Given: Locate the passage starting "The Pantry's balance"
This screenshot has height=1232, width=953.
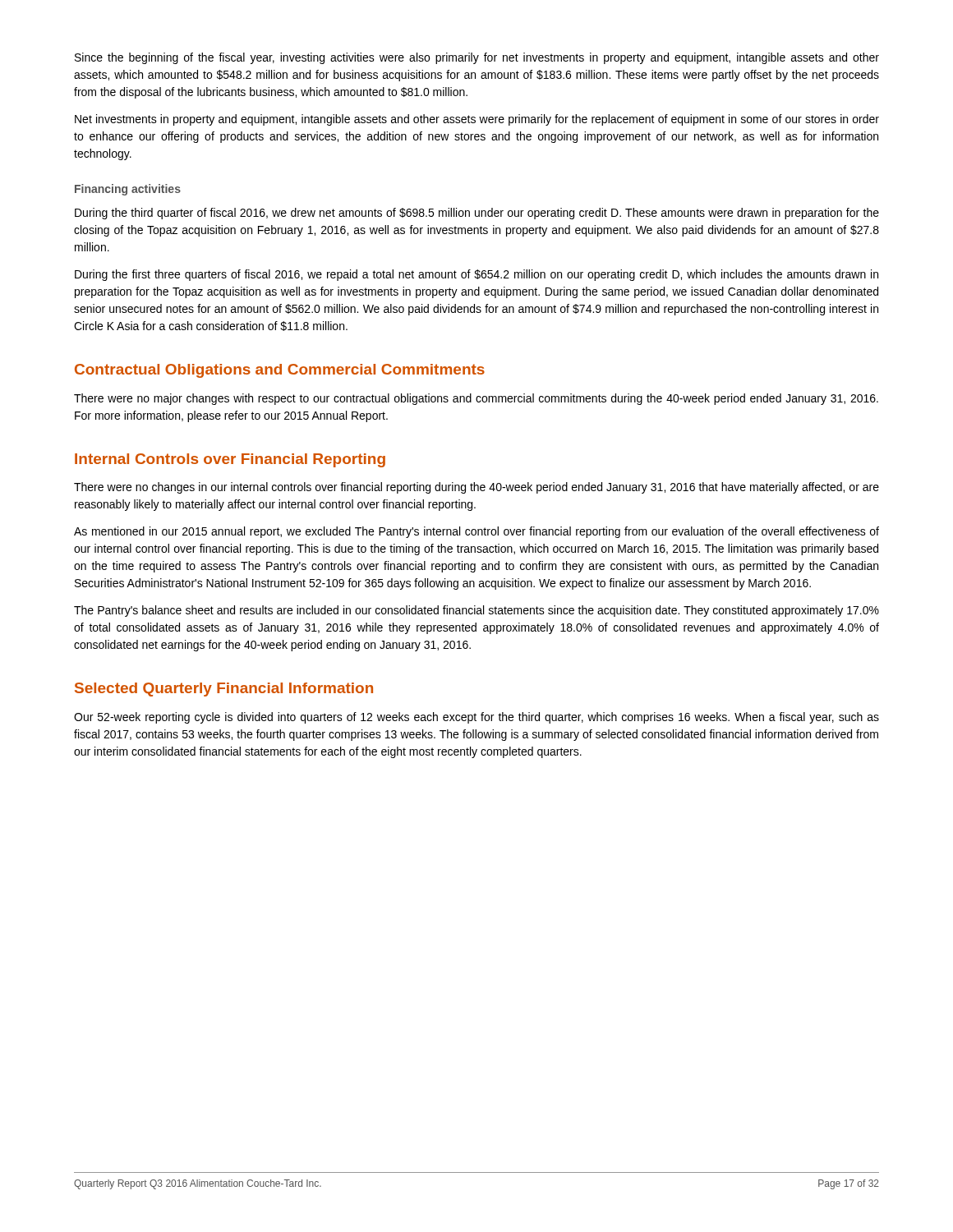Looking at the screenshot, I should coord(476,628).
